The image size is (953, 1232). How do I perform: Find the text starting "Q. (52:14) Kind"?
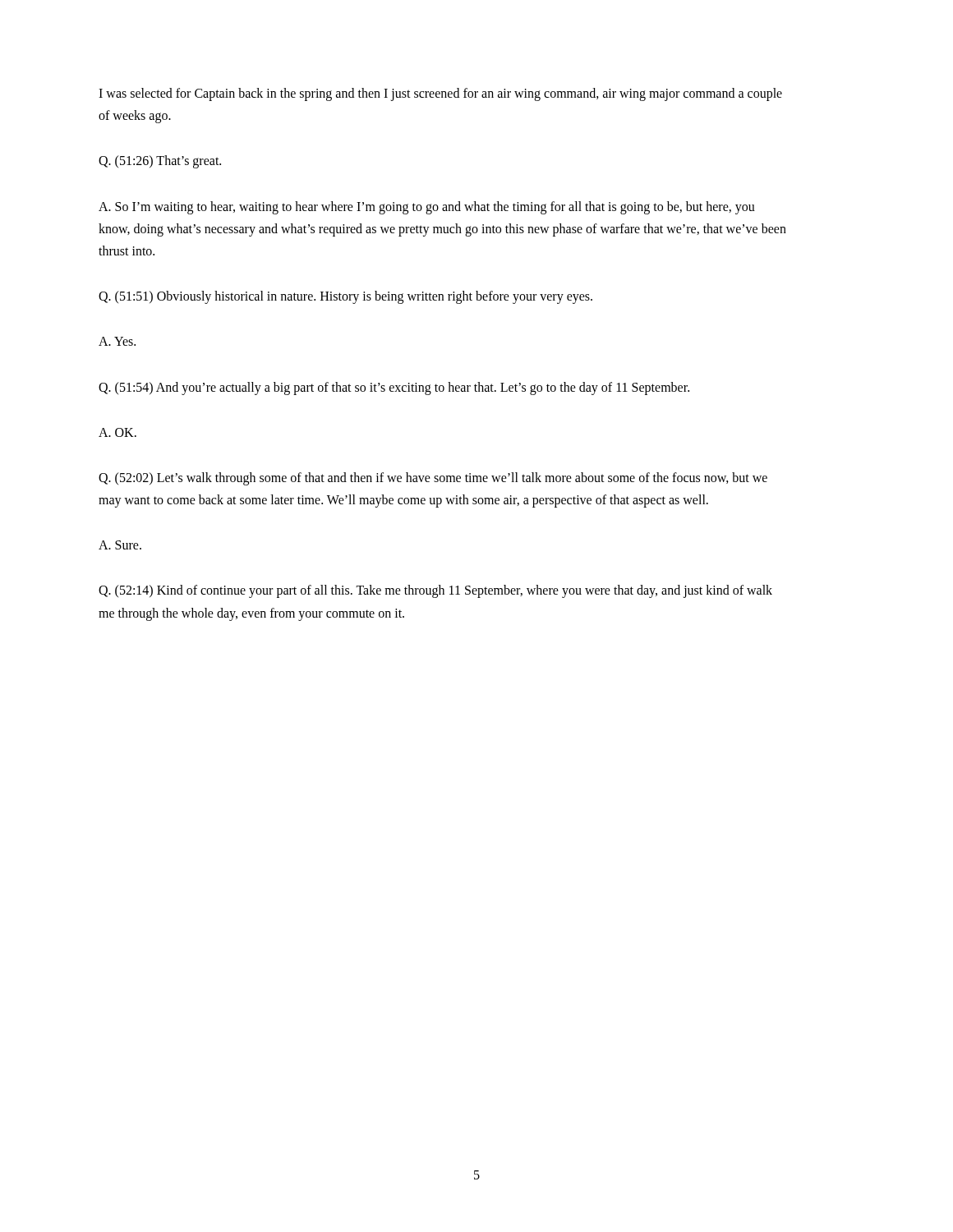(x=435, y=602)
